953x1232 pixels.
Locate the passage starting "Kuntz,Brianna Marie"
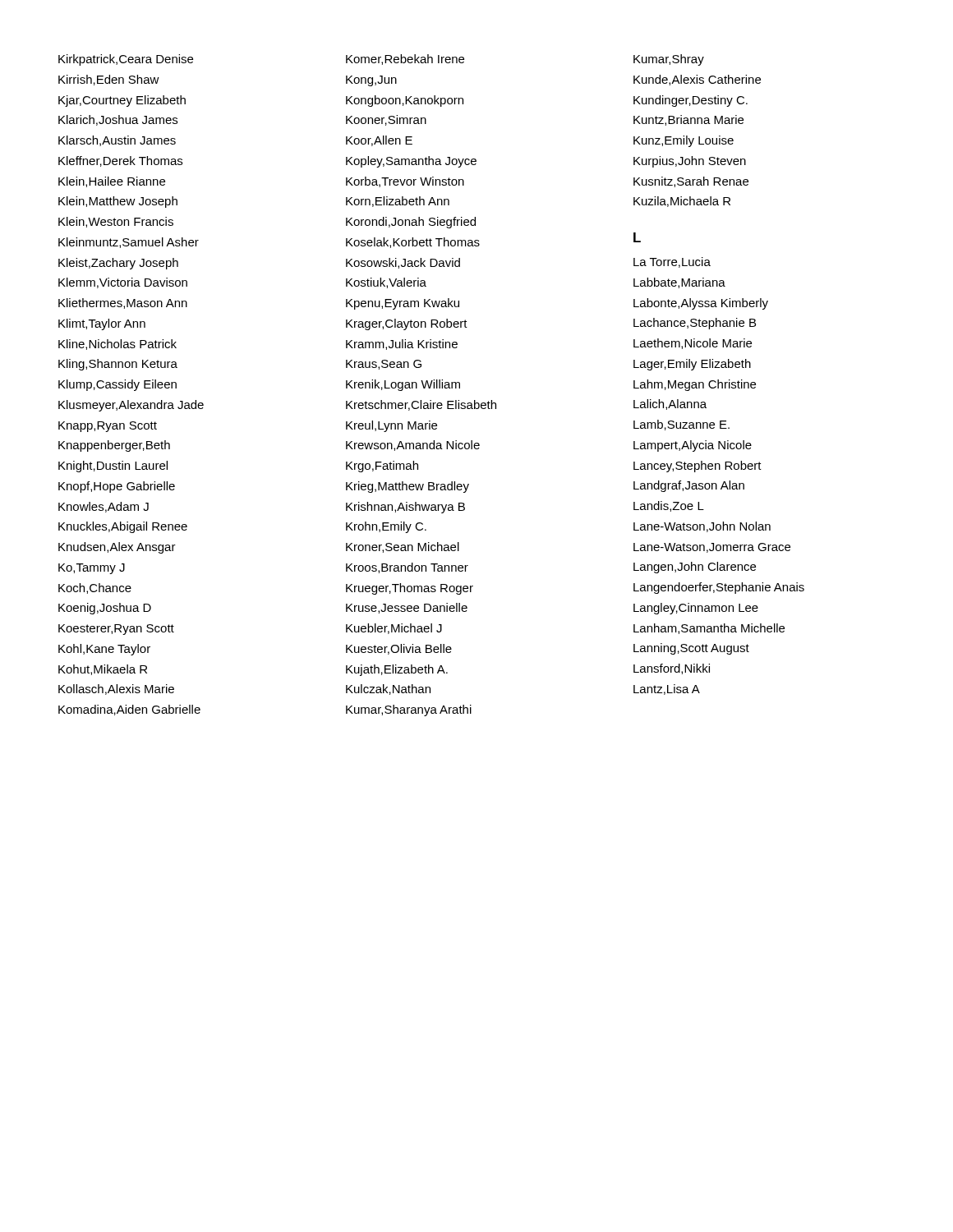click(688, 120)
